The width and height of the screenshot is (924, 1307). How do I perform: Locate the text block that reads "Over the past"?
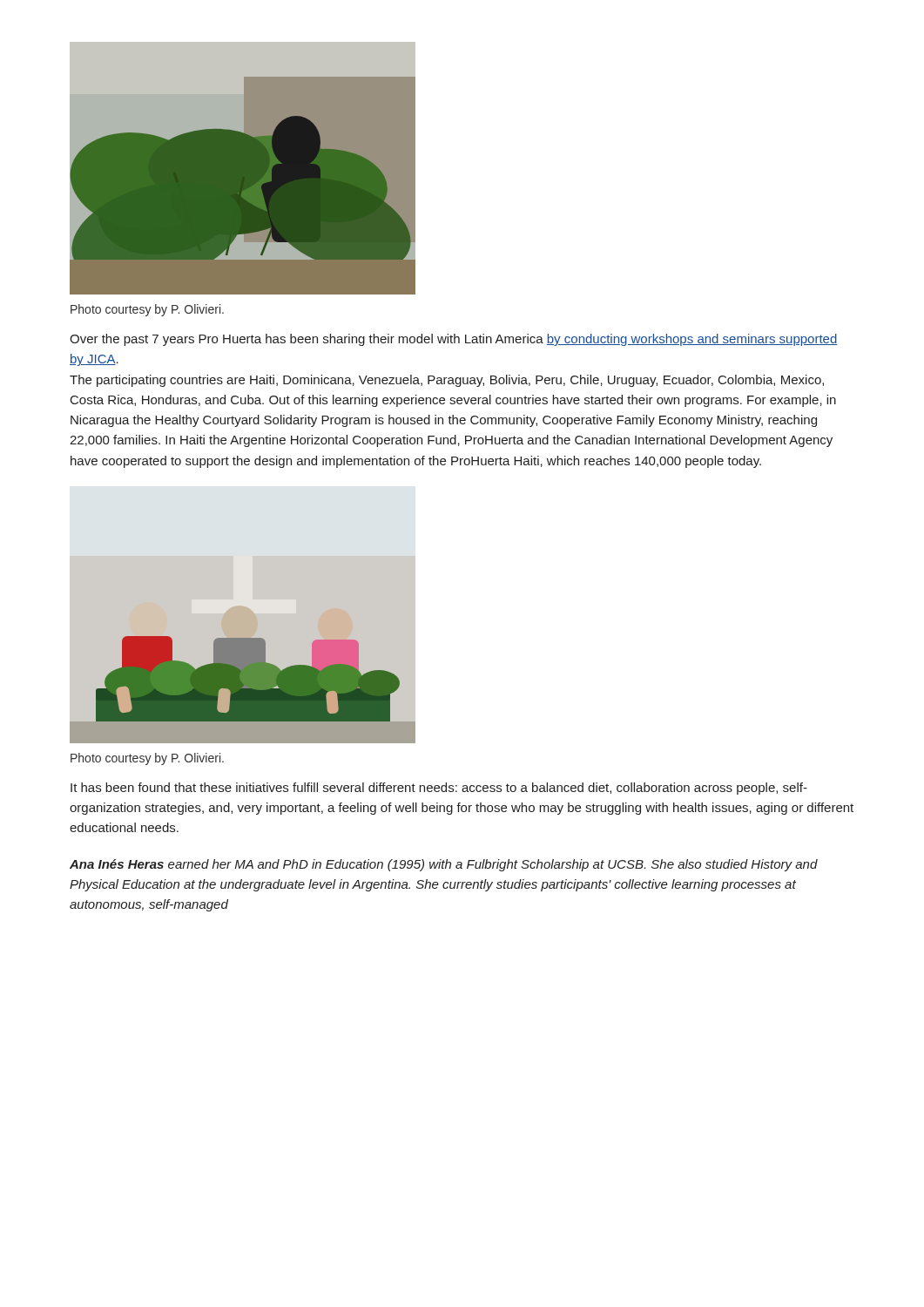coord(453,399)
